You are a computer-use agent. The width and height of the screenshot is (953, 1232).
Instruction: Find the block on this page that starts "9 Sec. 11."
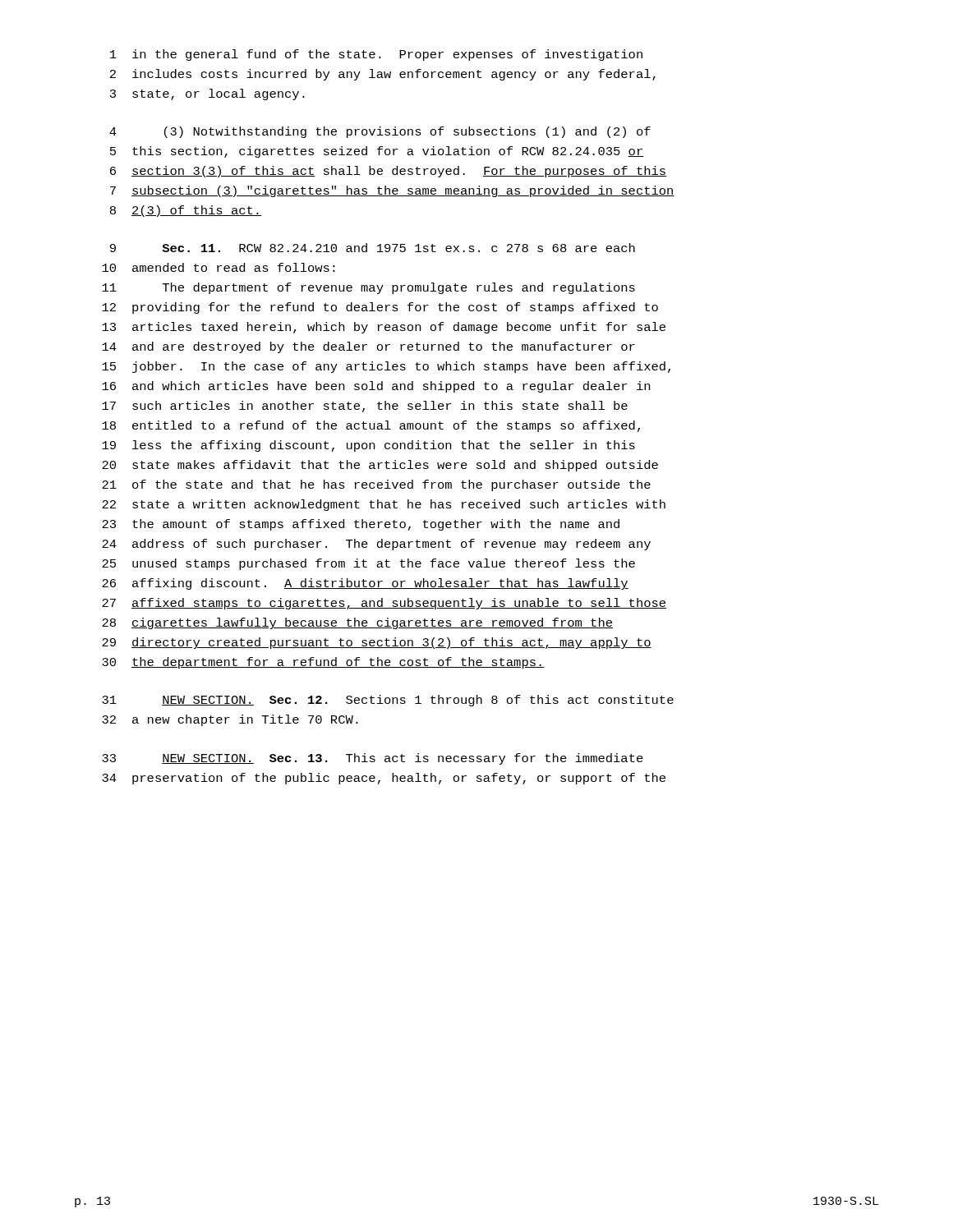(485, 249)
